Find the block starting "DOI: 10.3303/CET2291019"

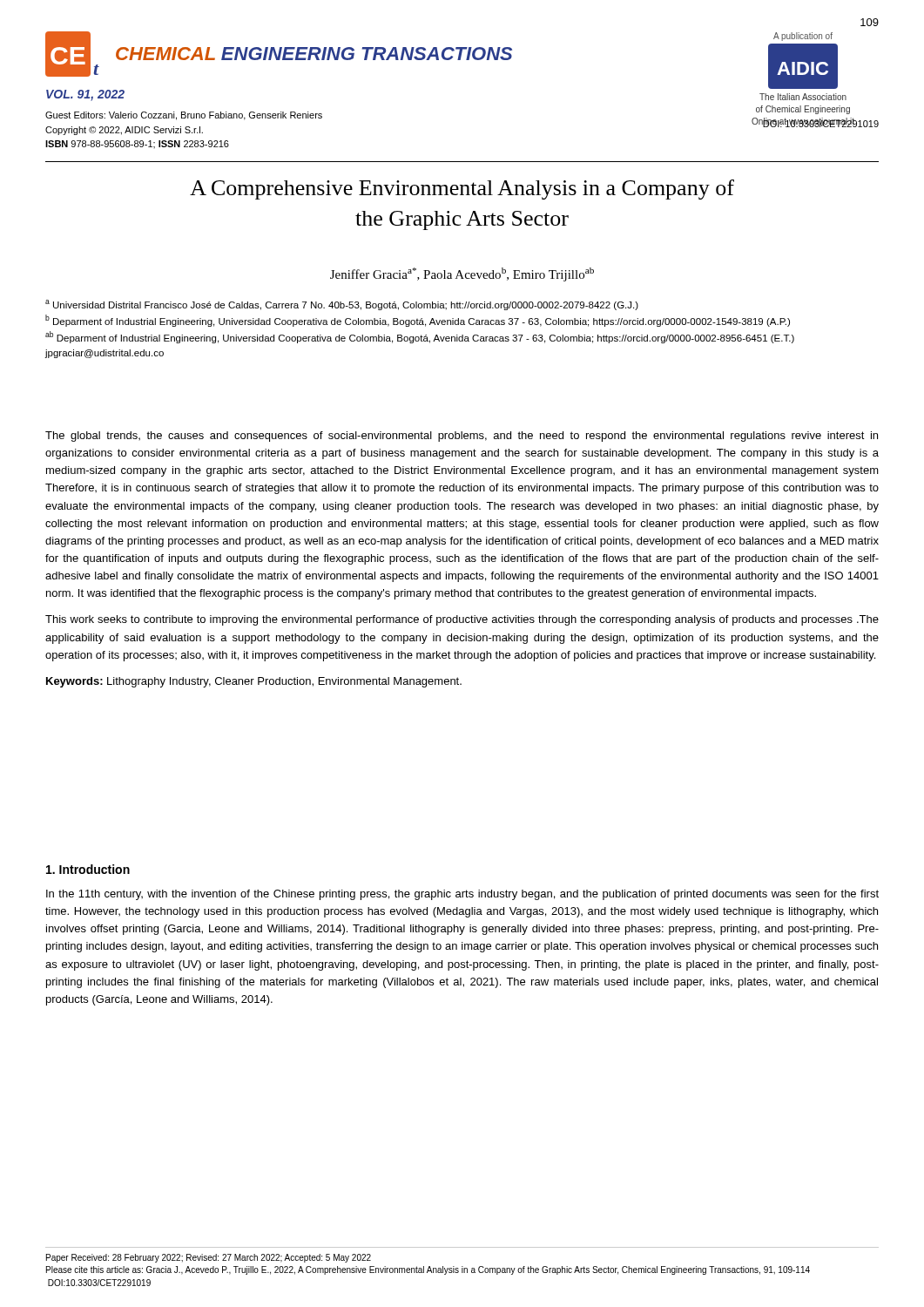[x=821, y=124]
